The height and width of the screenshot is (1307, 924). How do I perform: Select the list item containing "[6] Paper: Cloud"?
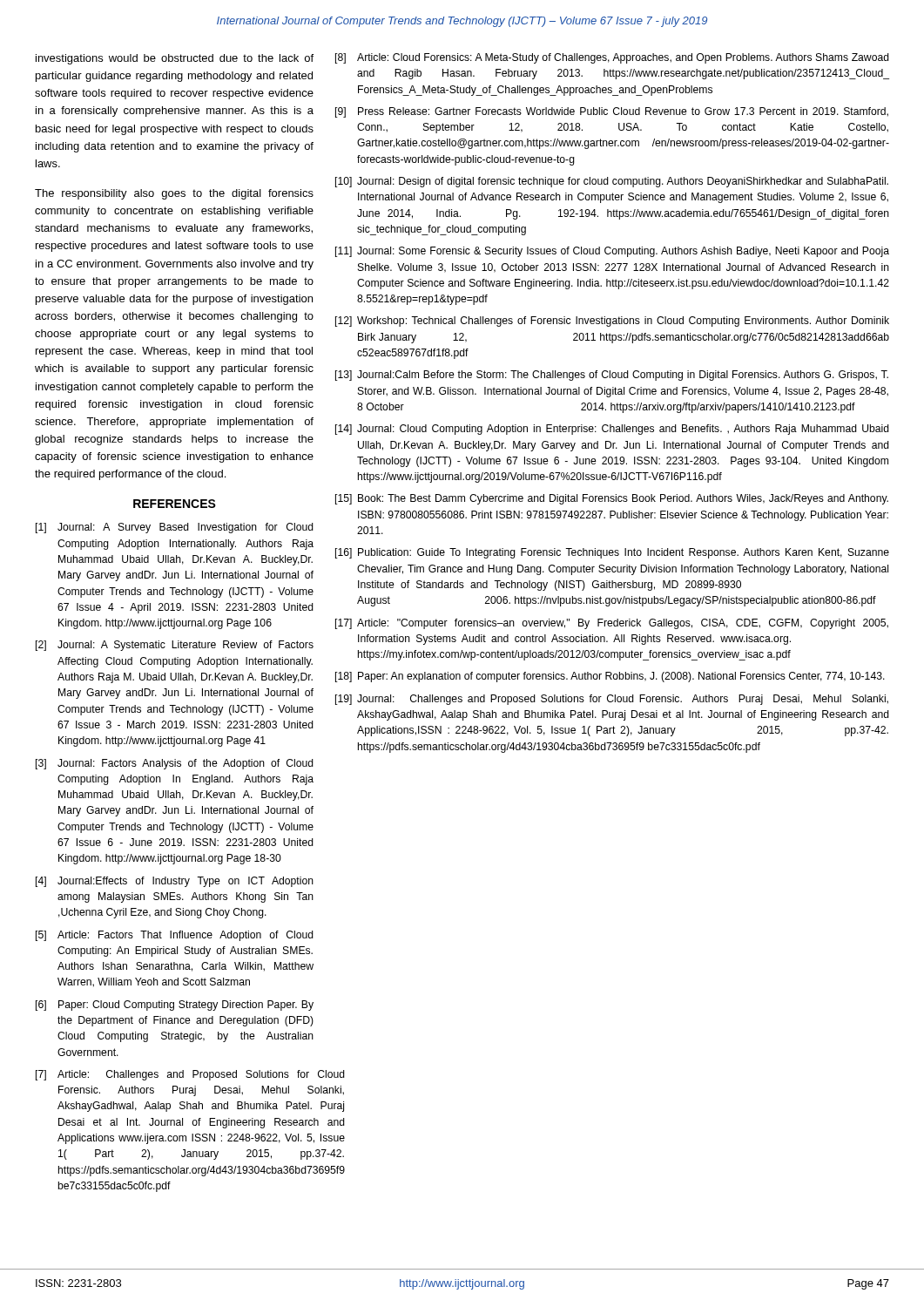174,1028
